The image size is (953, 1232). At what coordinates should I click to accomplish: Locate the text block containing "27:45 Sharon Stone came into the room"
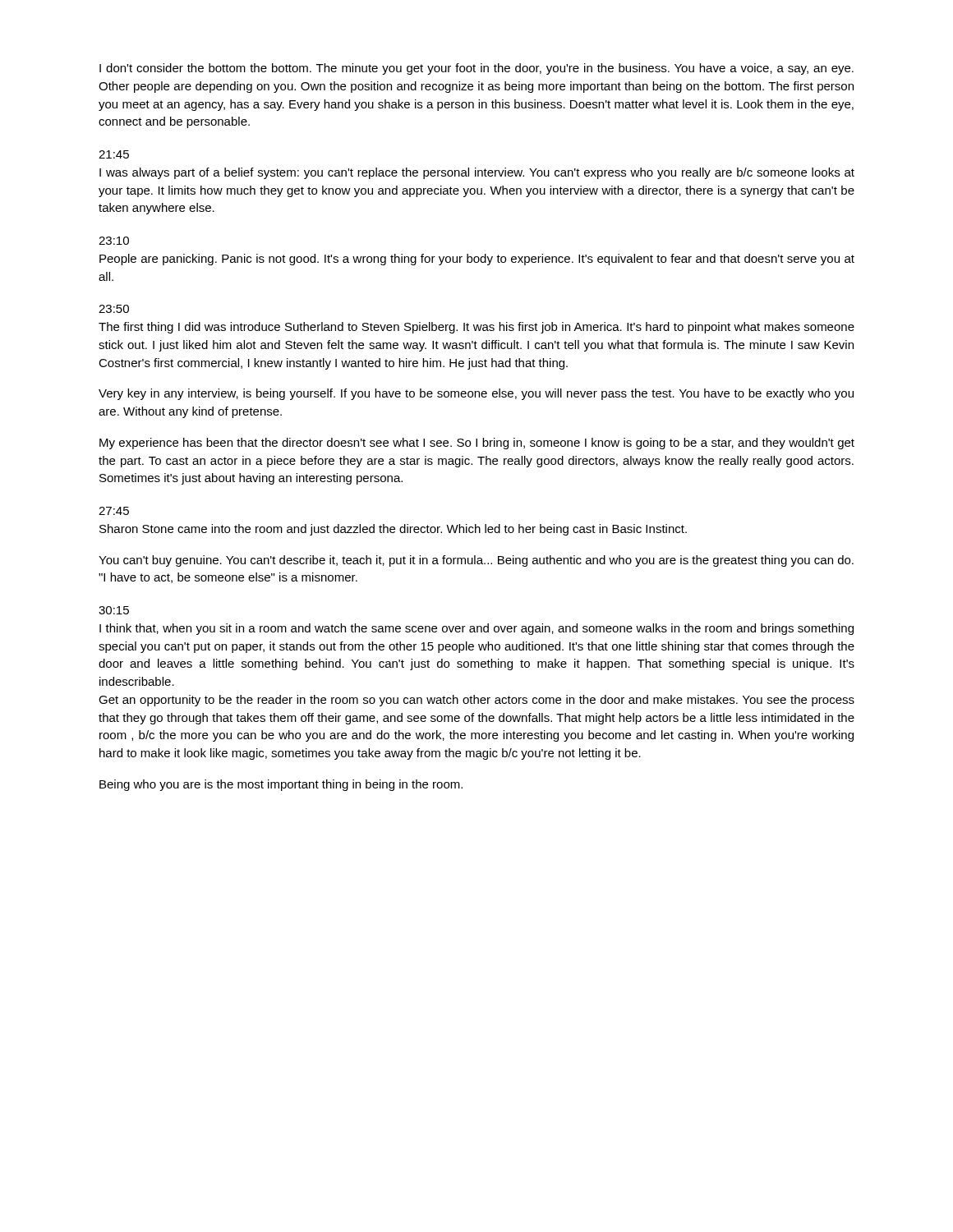coord(476,520)
